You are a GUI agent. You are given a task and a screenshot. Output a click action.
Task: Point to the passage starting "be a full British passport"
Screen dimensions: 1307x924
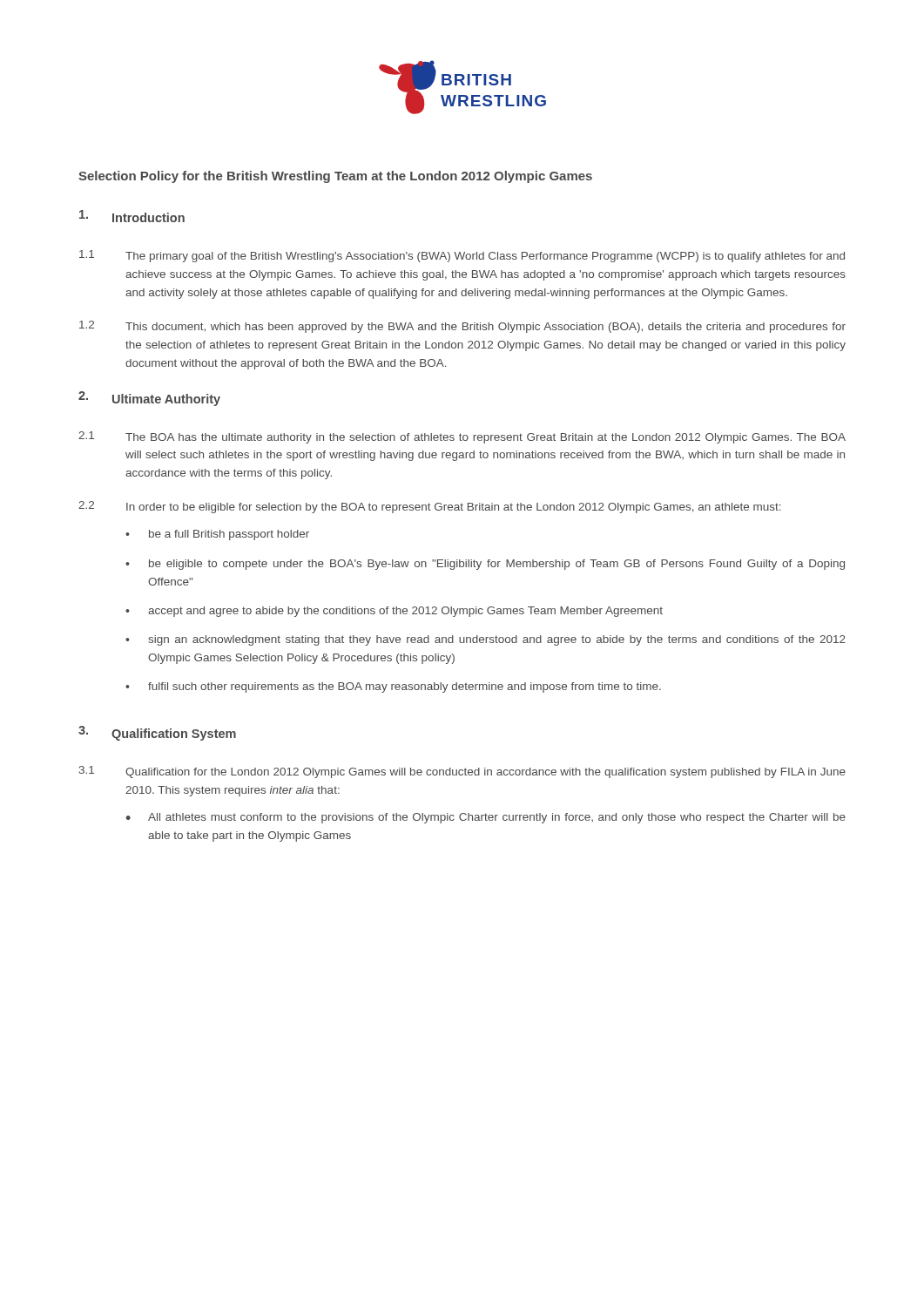click(229, 534)
